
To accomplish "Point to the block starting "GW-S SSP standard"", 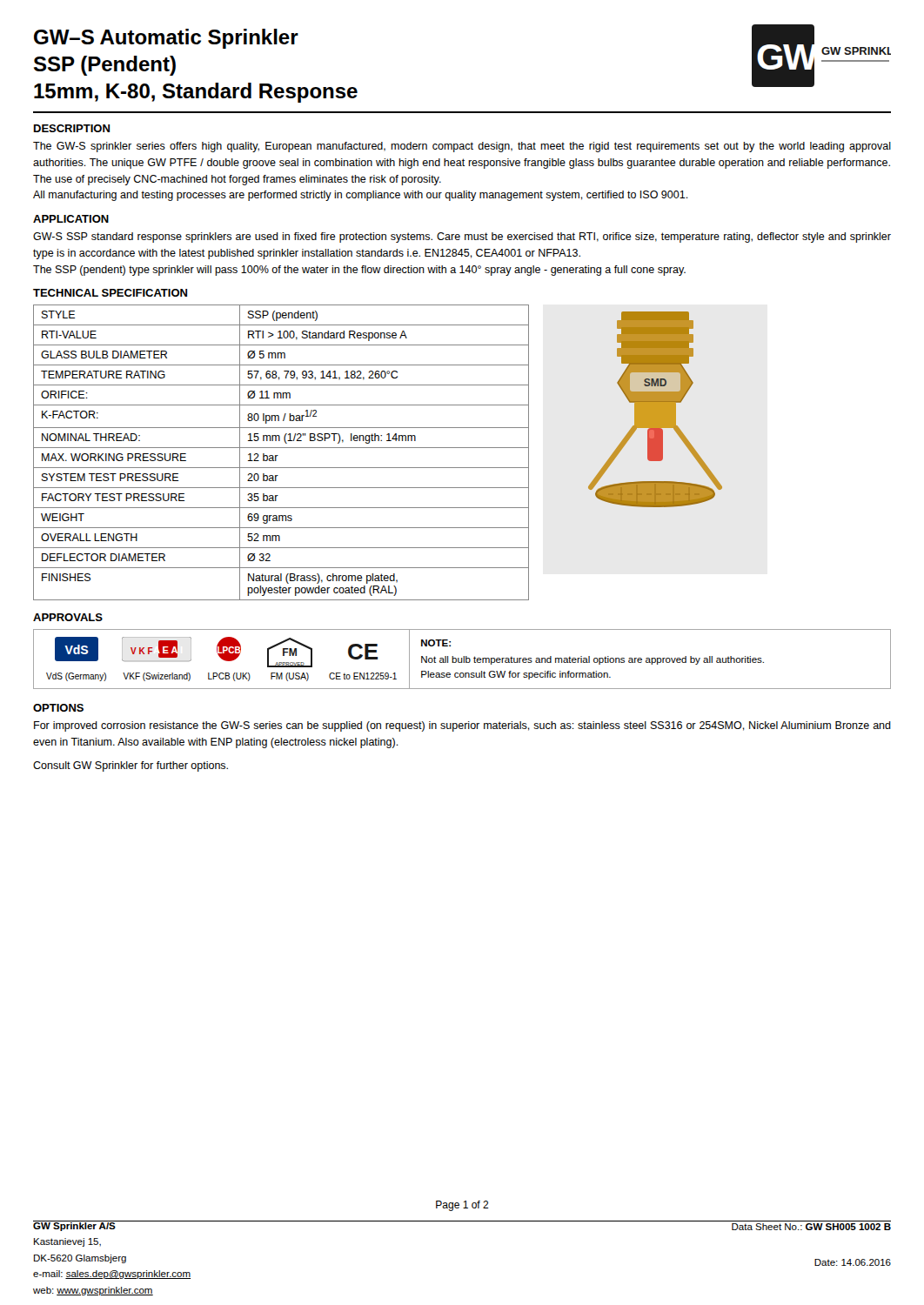I will [462, 253].
